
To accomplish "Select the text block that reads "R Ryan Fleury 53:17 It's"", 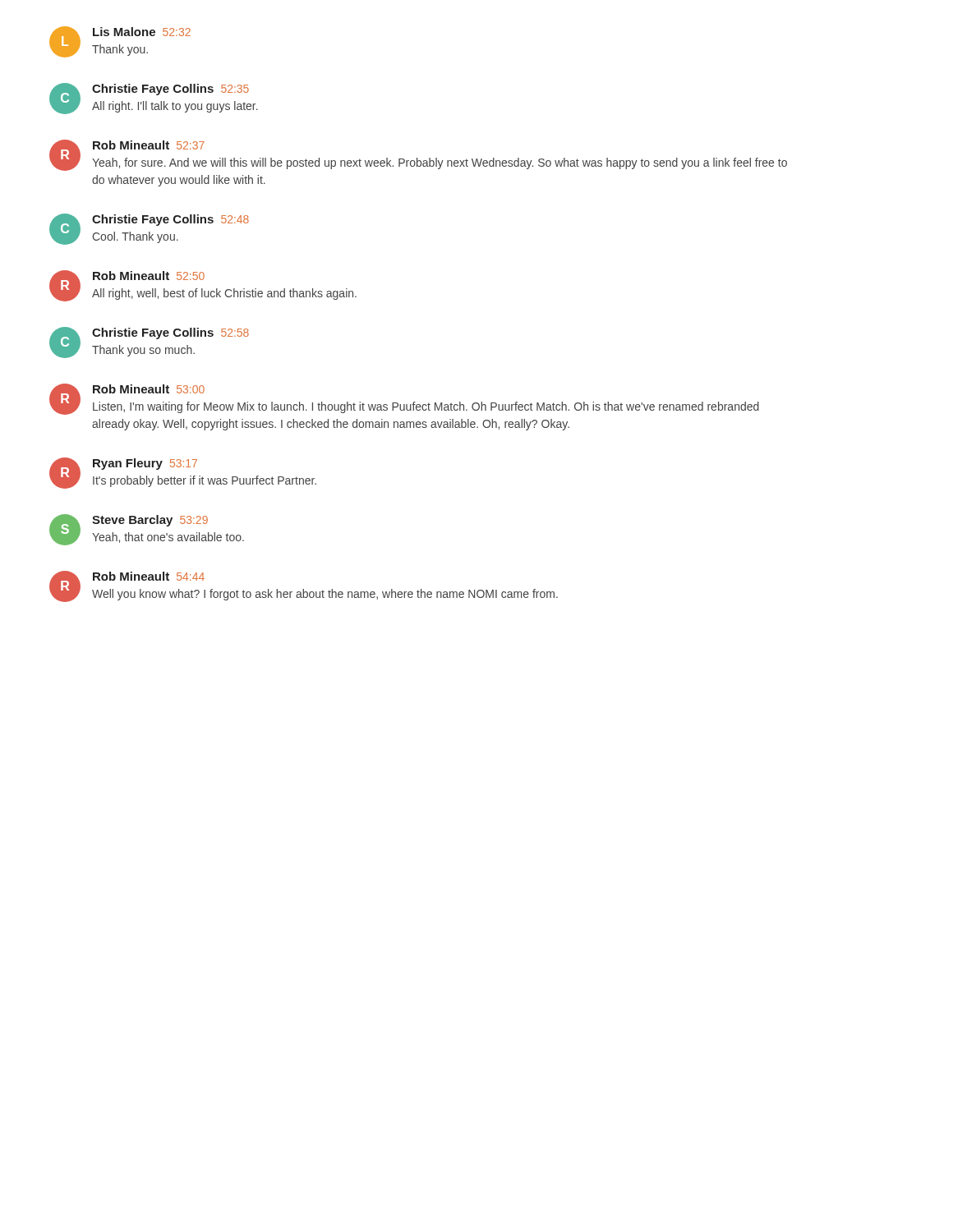I will [x=183, y=473].
